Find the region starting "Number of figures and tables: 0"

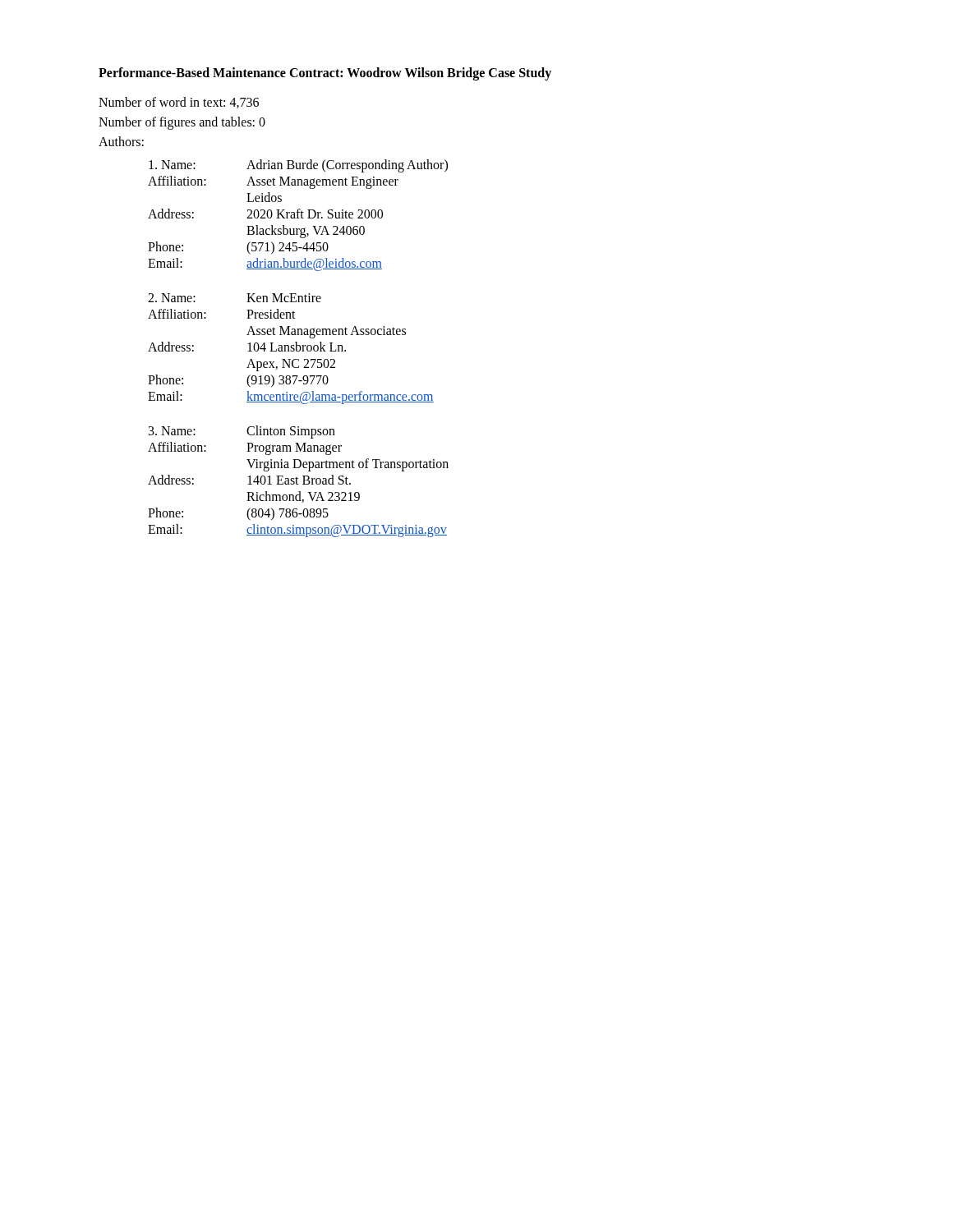point(182,122)
